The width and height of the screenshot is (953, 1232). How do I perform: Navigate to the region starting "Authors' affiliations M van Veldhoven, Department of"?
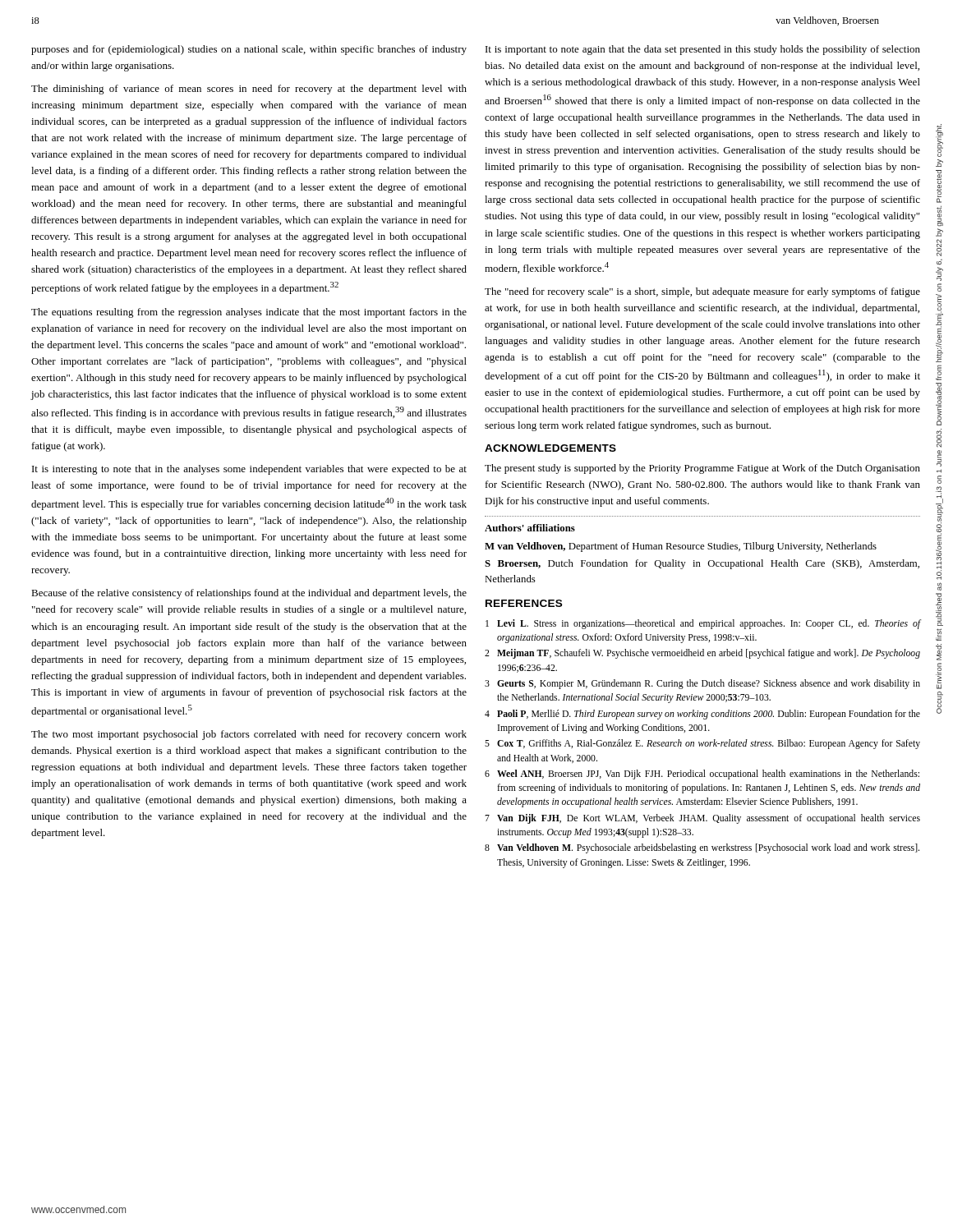point(702,554)
